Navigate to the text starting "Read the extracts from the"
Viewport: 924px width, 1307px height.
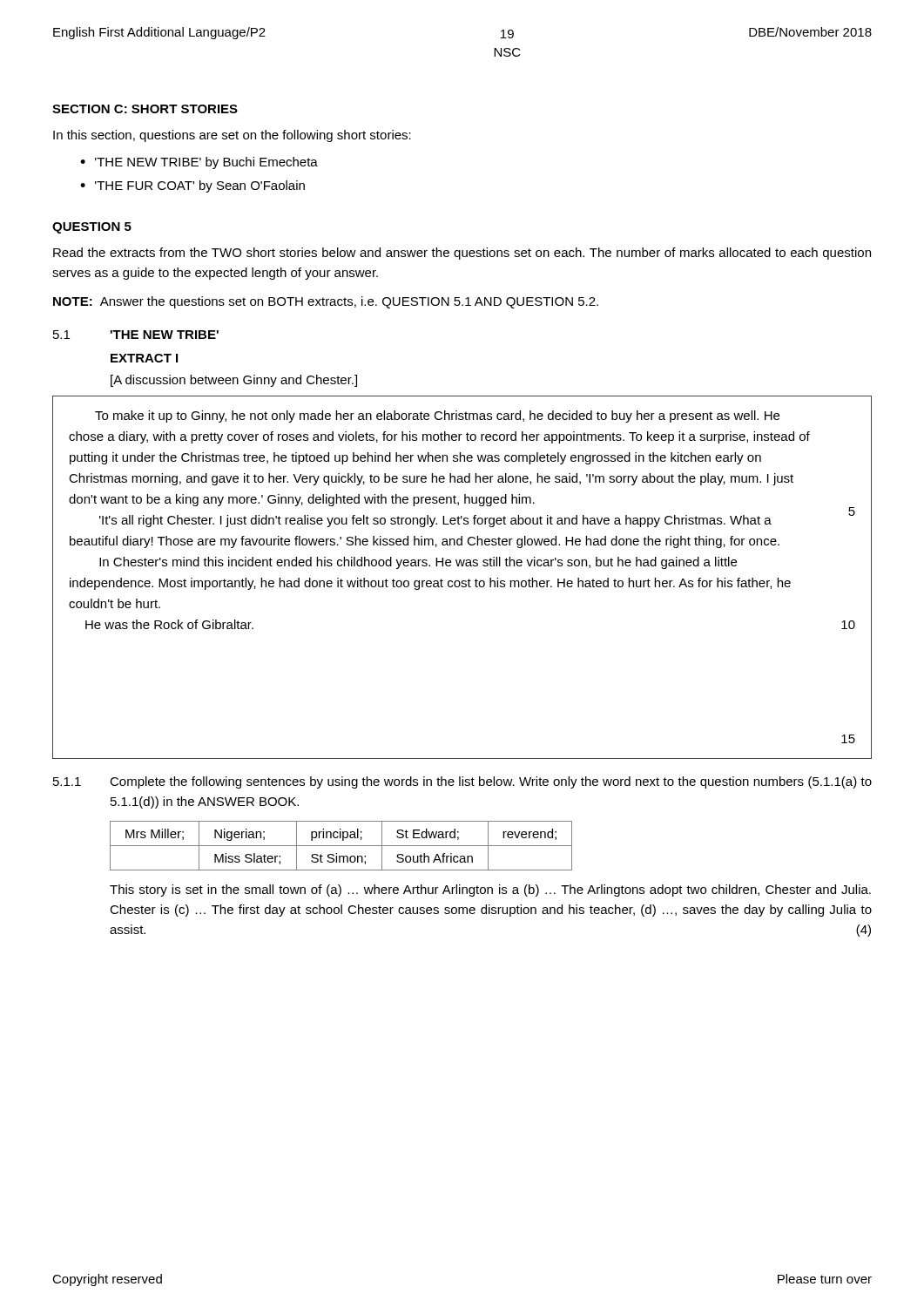pyautogui.click(x=462, y=262)
